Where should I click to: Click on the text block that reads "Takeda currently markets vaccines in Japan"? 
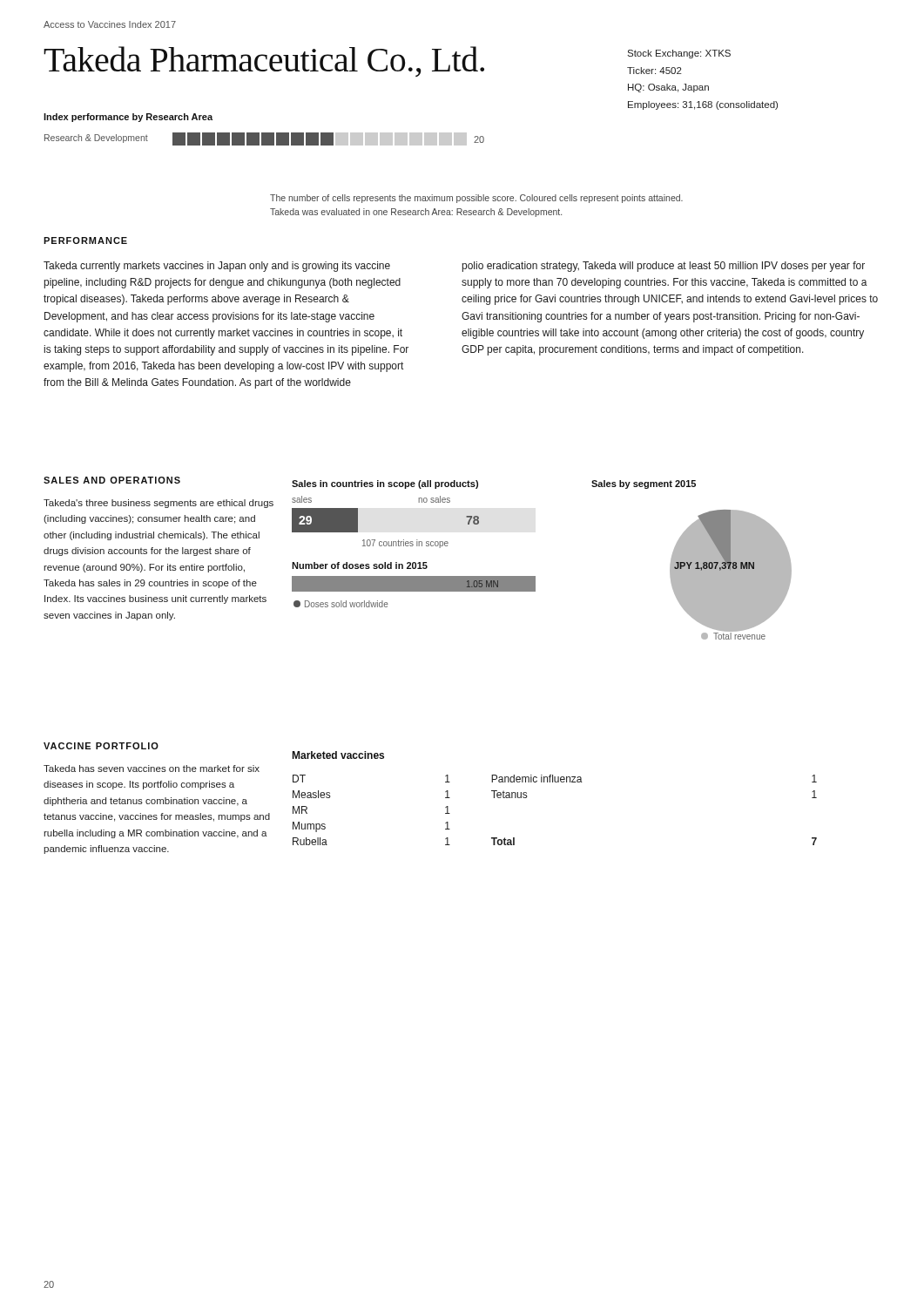point(226,324)
